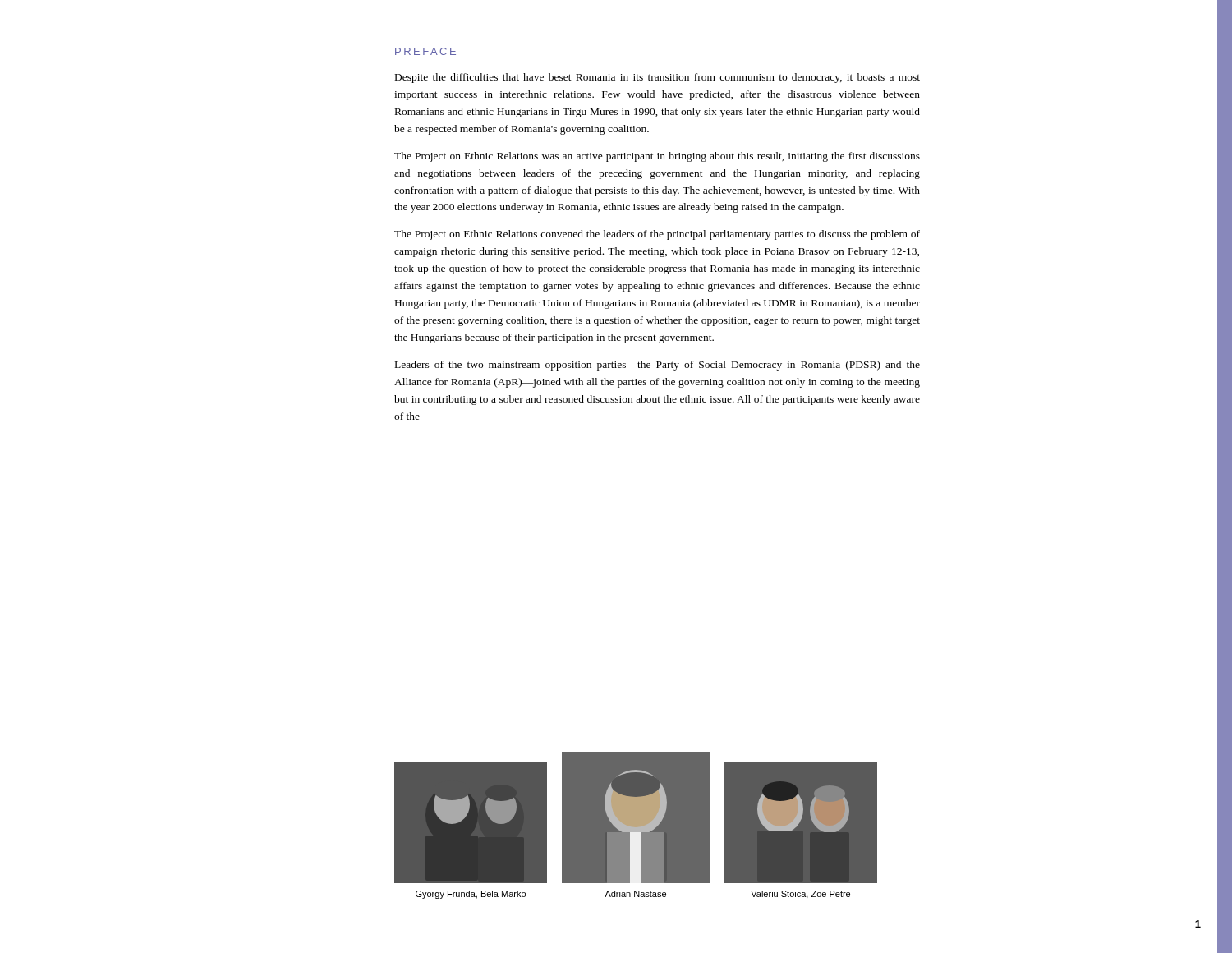Click on the block starting "Adrian Nastase"
This screenshot has height=953, width=1232.
point(636,894)
